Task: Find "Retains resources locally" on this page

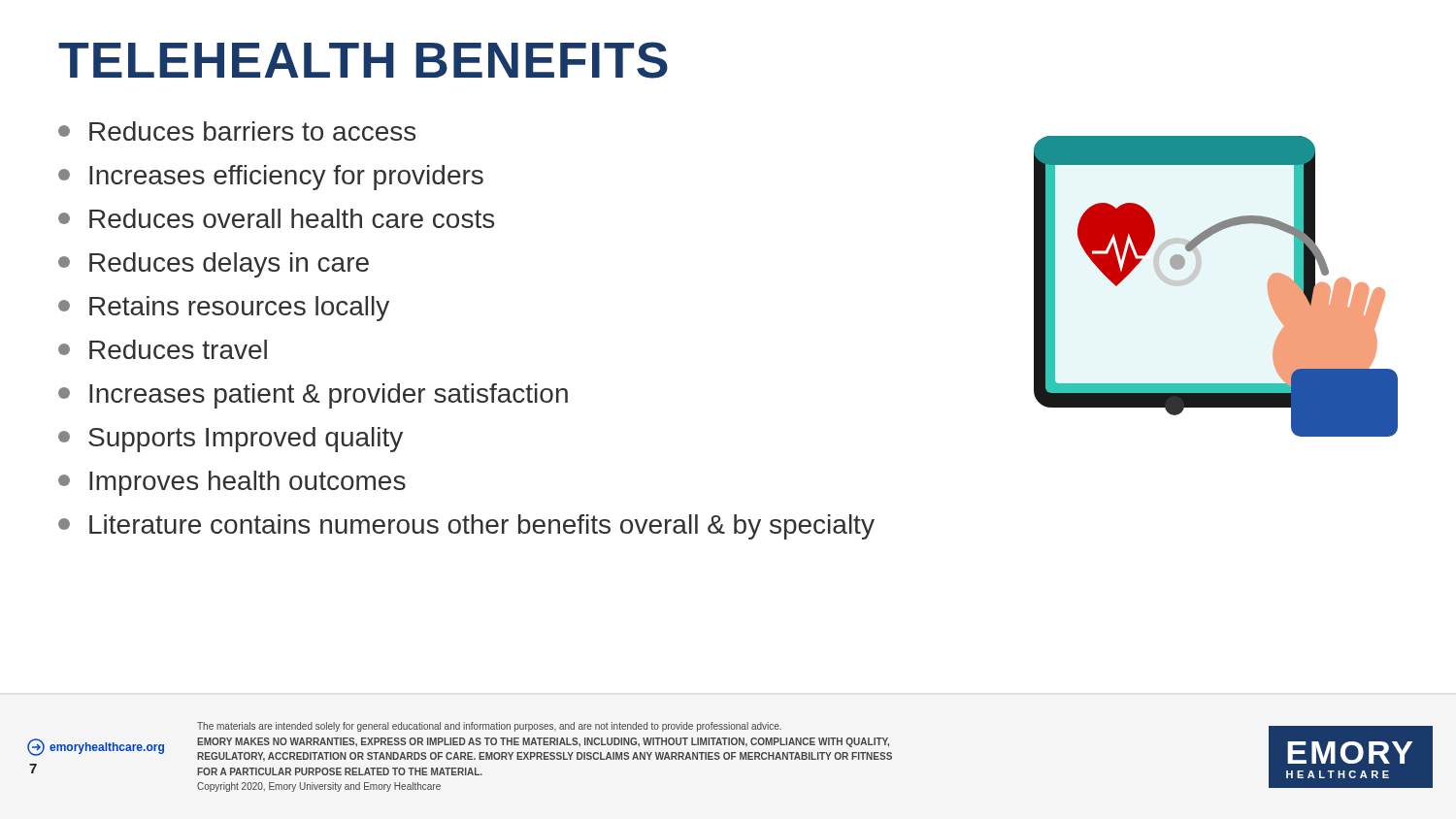Action: tap(224, 307)
